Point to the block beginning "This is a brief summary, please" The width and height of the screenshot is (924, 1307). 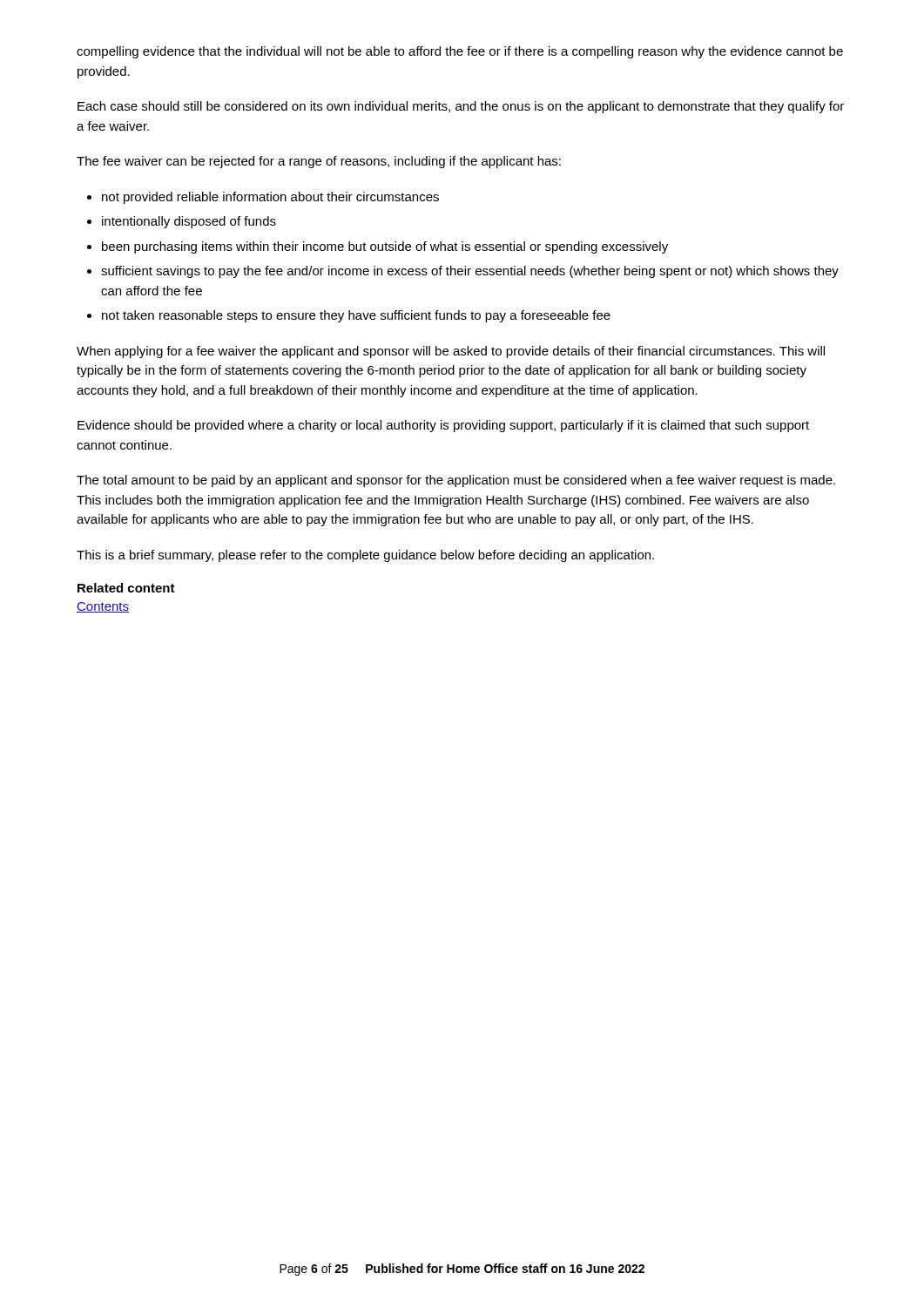(366, 554)
